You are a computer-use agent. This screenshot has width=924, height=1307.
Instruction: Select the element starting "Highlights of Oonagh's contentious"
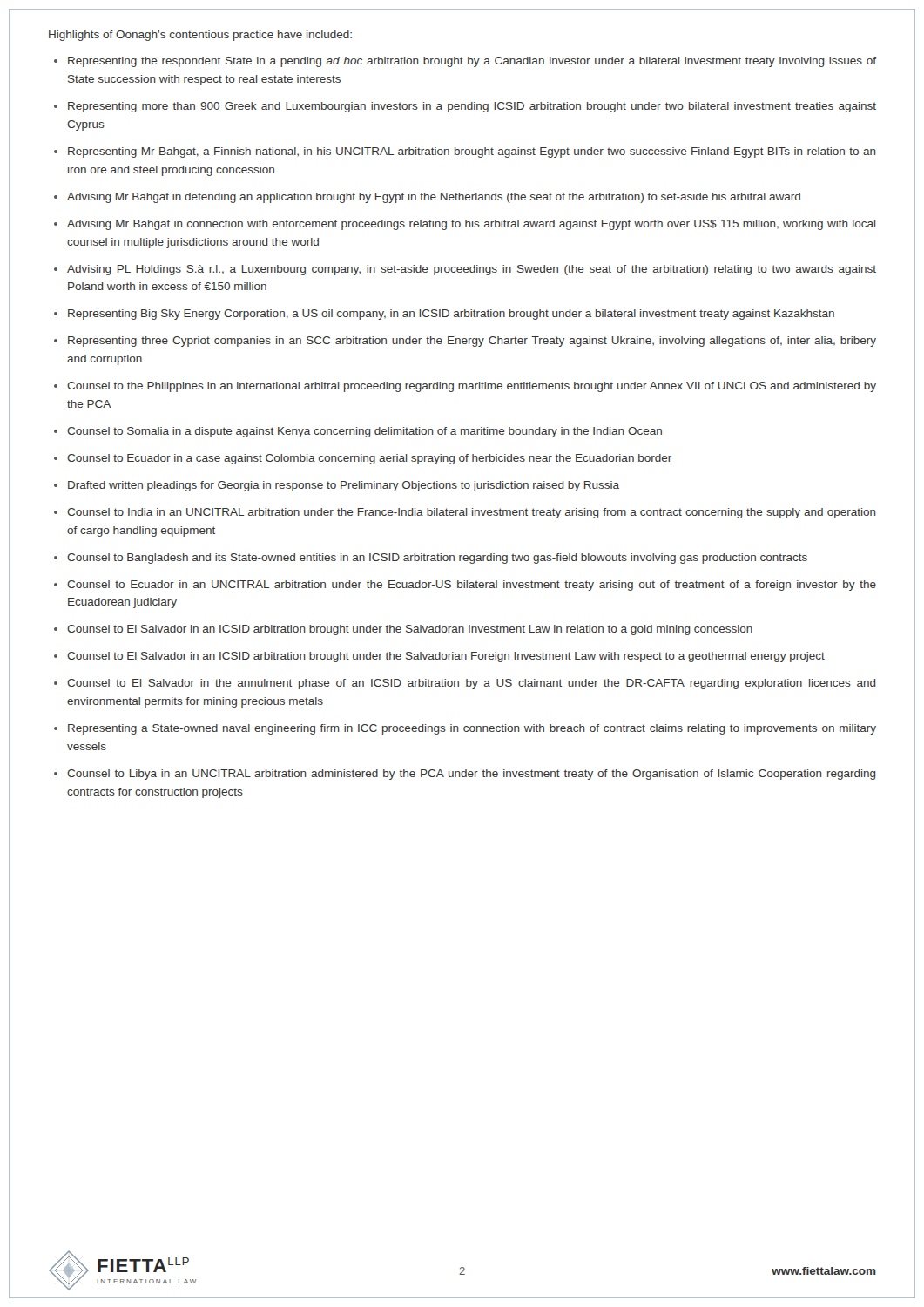(200, 34)
